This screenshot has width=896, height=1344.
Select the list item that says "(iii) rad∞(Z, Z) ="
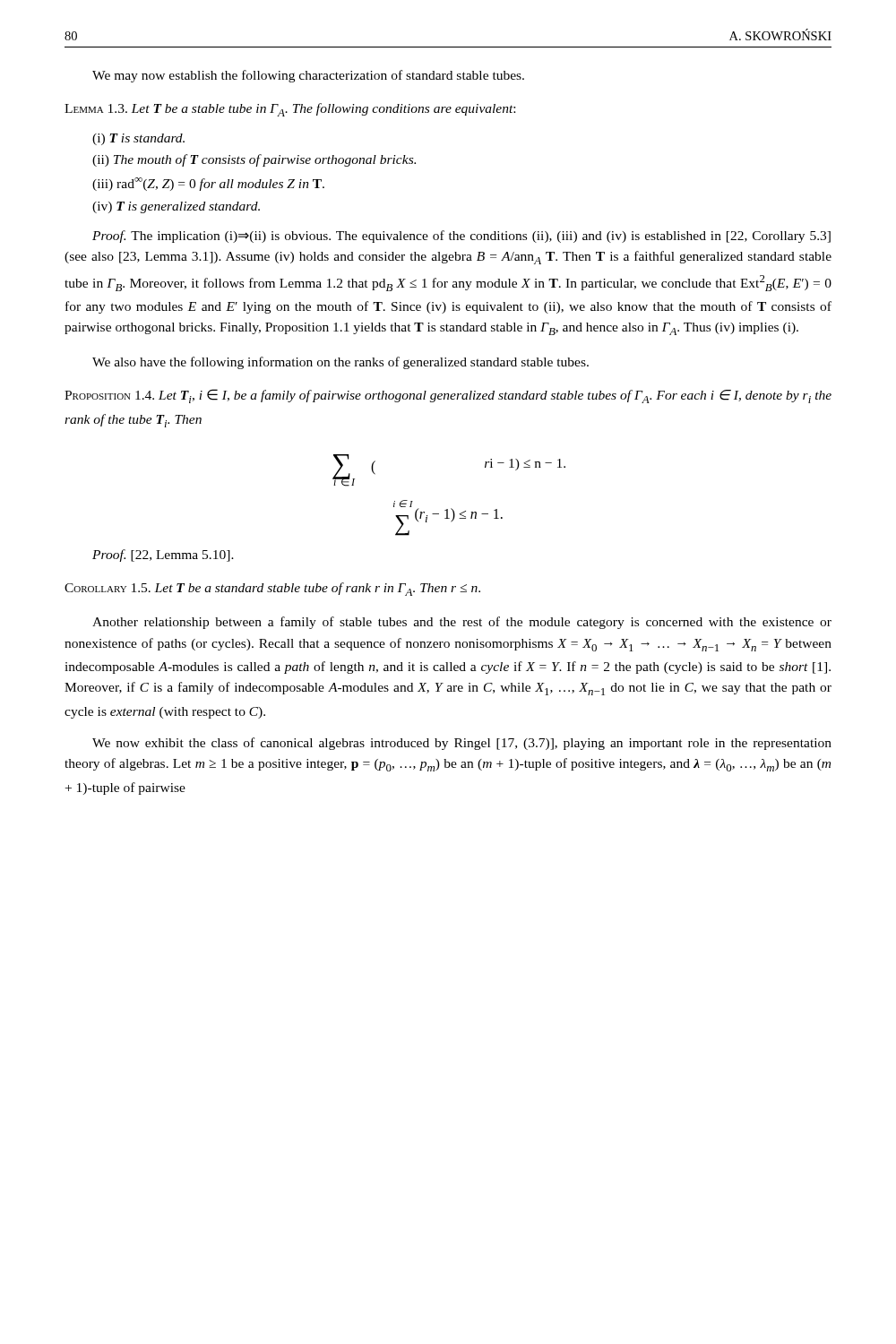tap(209, 182)
